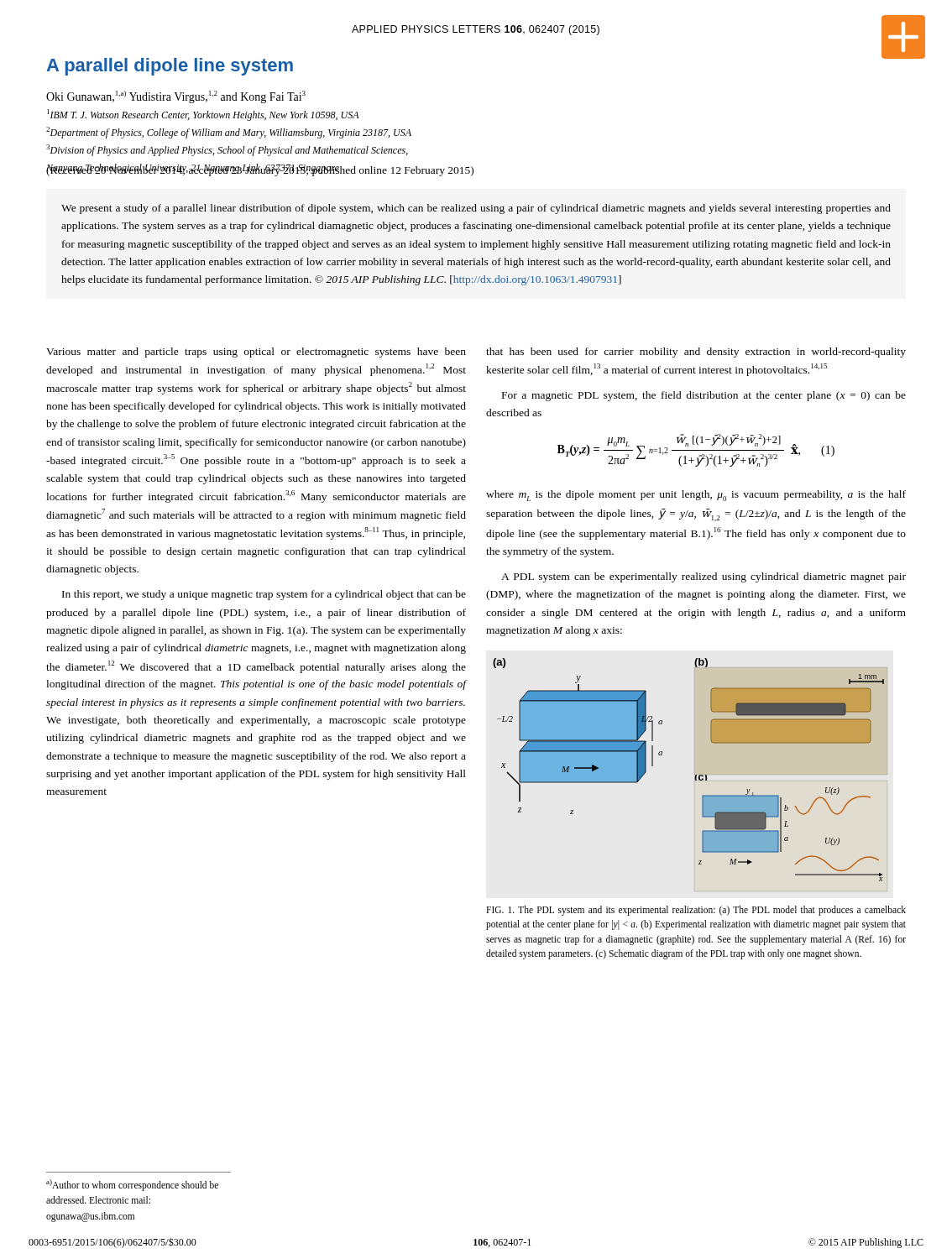The width and height of the screenshot is (952, 1259).
Task: Select the formula containing "BT(y,z) = μ0mL 2πa2 ∑"
Action: coord(696,451)
